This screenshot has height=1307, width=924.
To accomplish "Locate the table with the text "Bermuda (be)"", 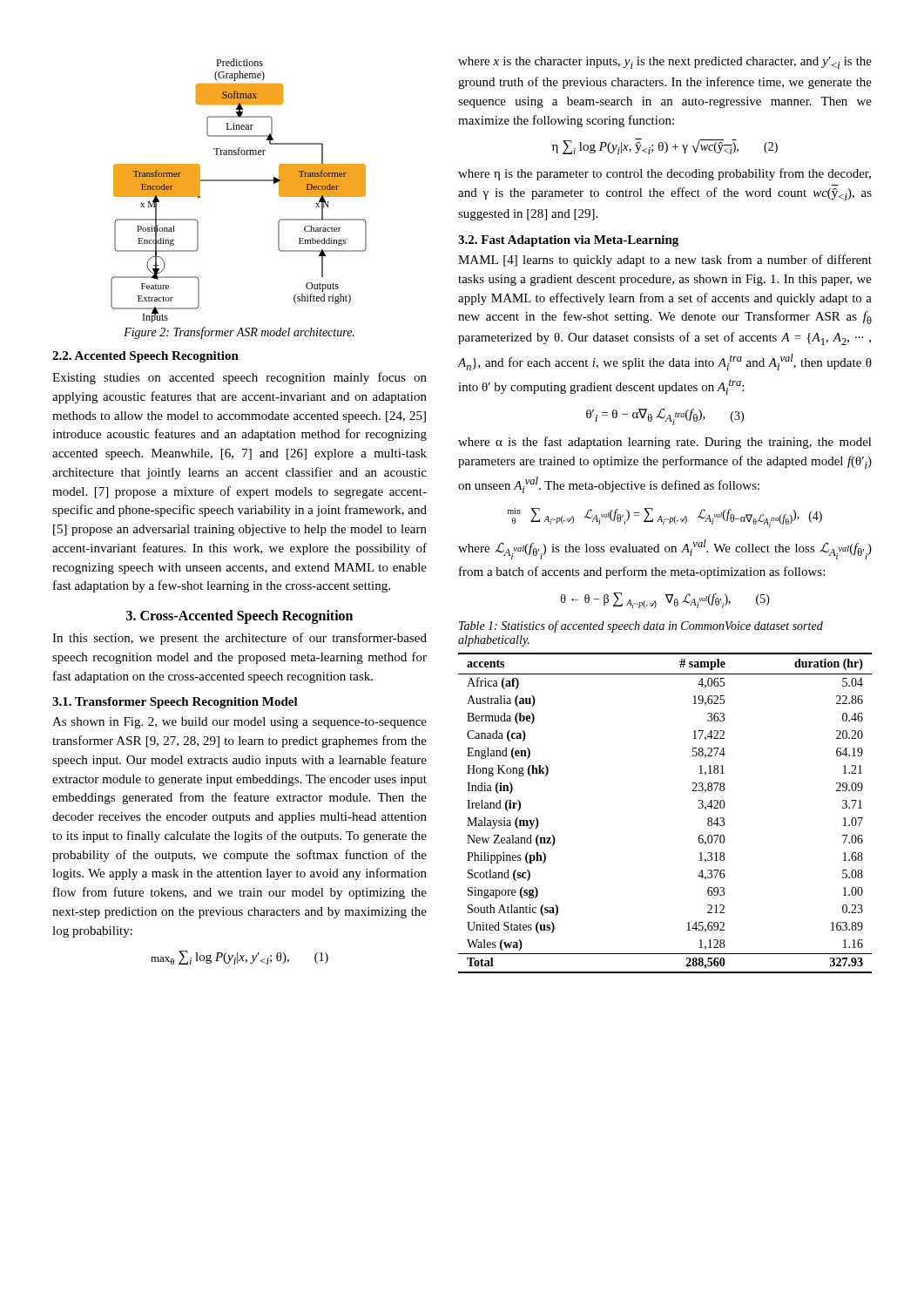I will 665,813.
